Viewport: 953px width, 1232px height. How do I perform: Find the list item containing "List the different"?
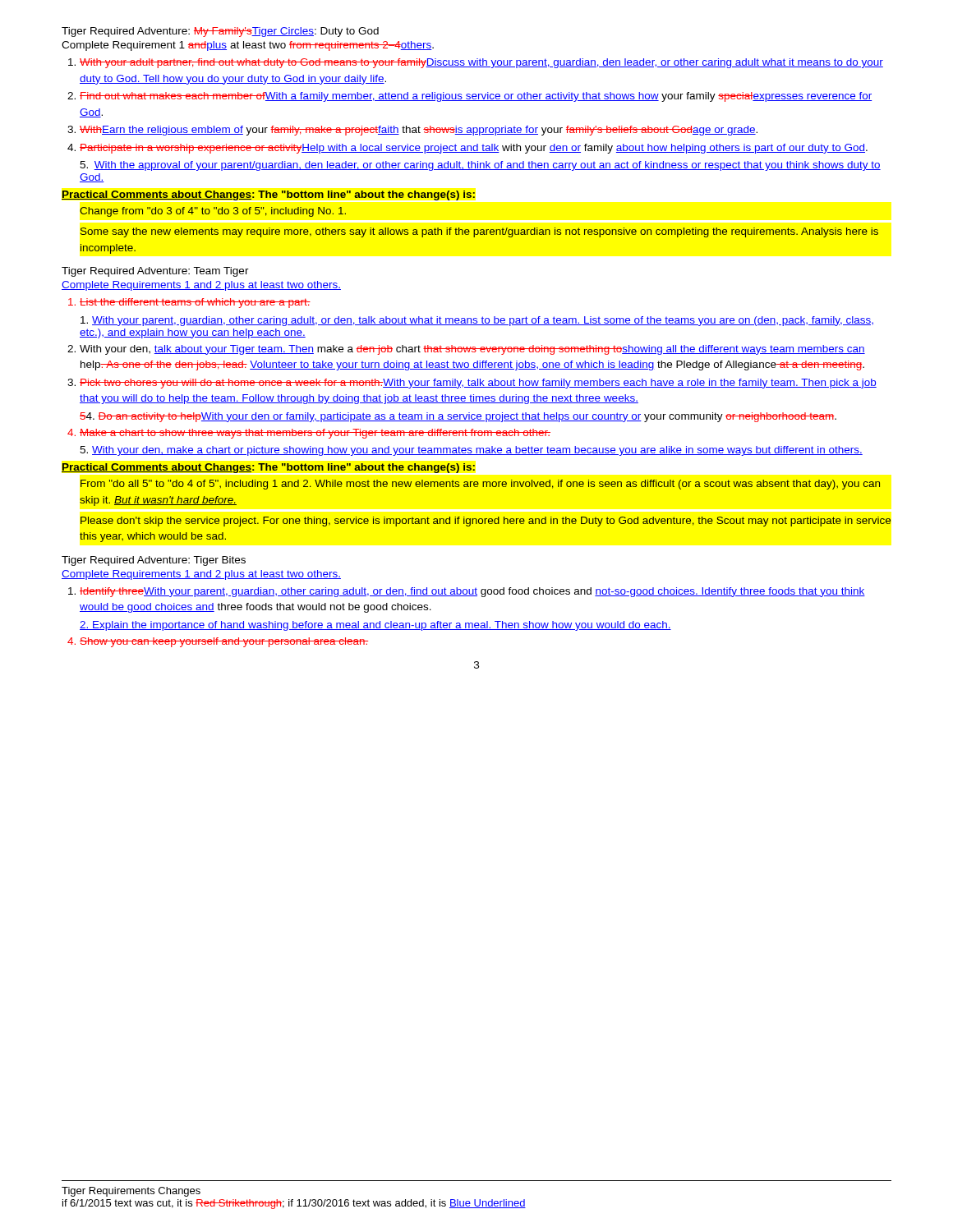tap(195, 302)
